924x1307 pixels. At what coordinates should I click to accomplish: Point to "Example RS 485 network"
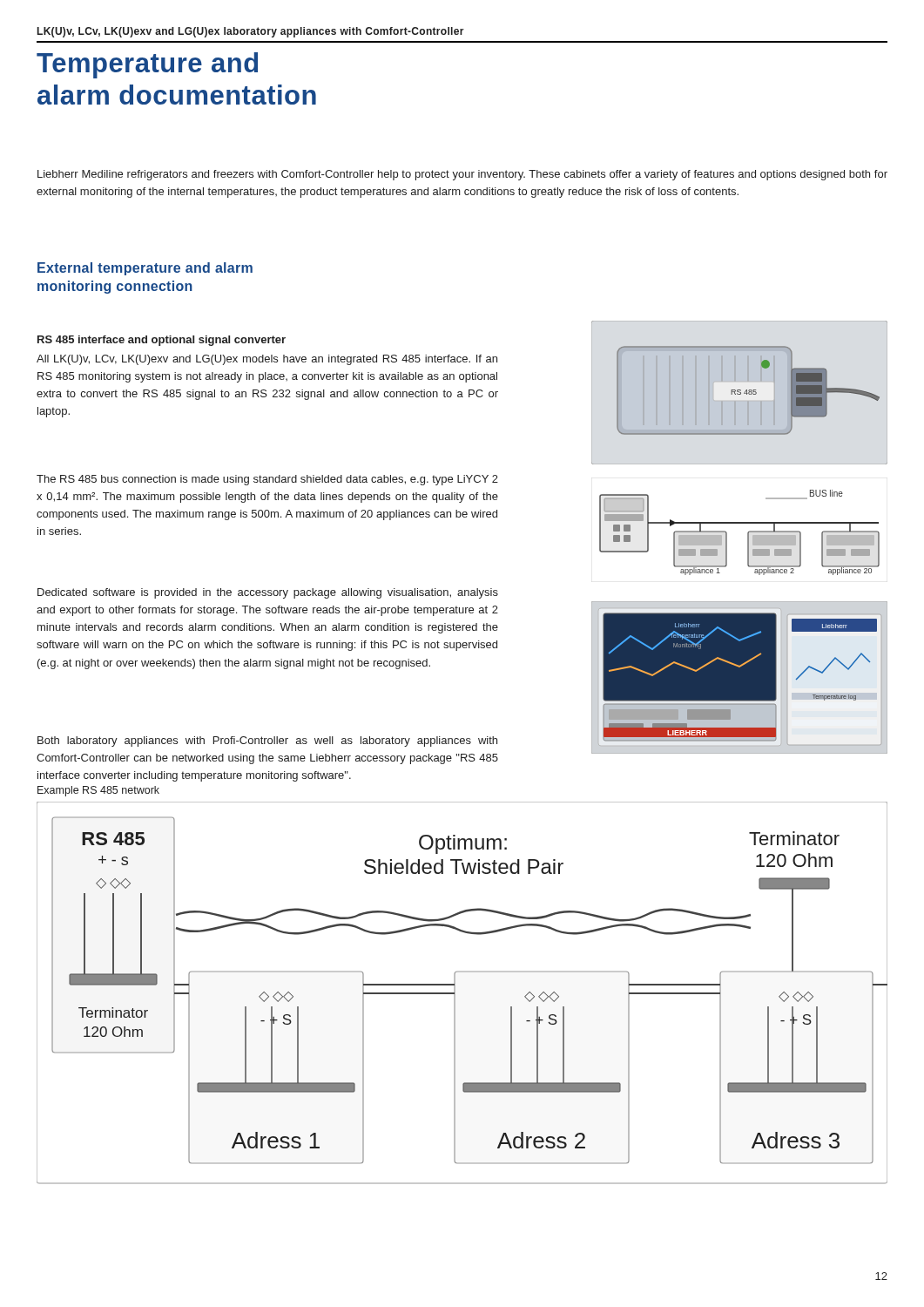click(98, 790)
